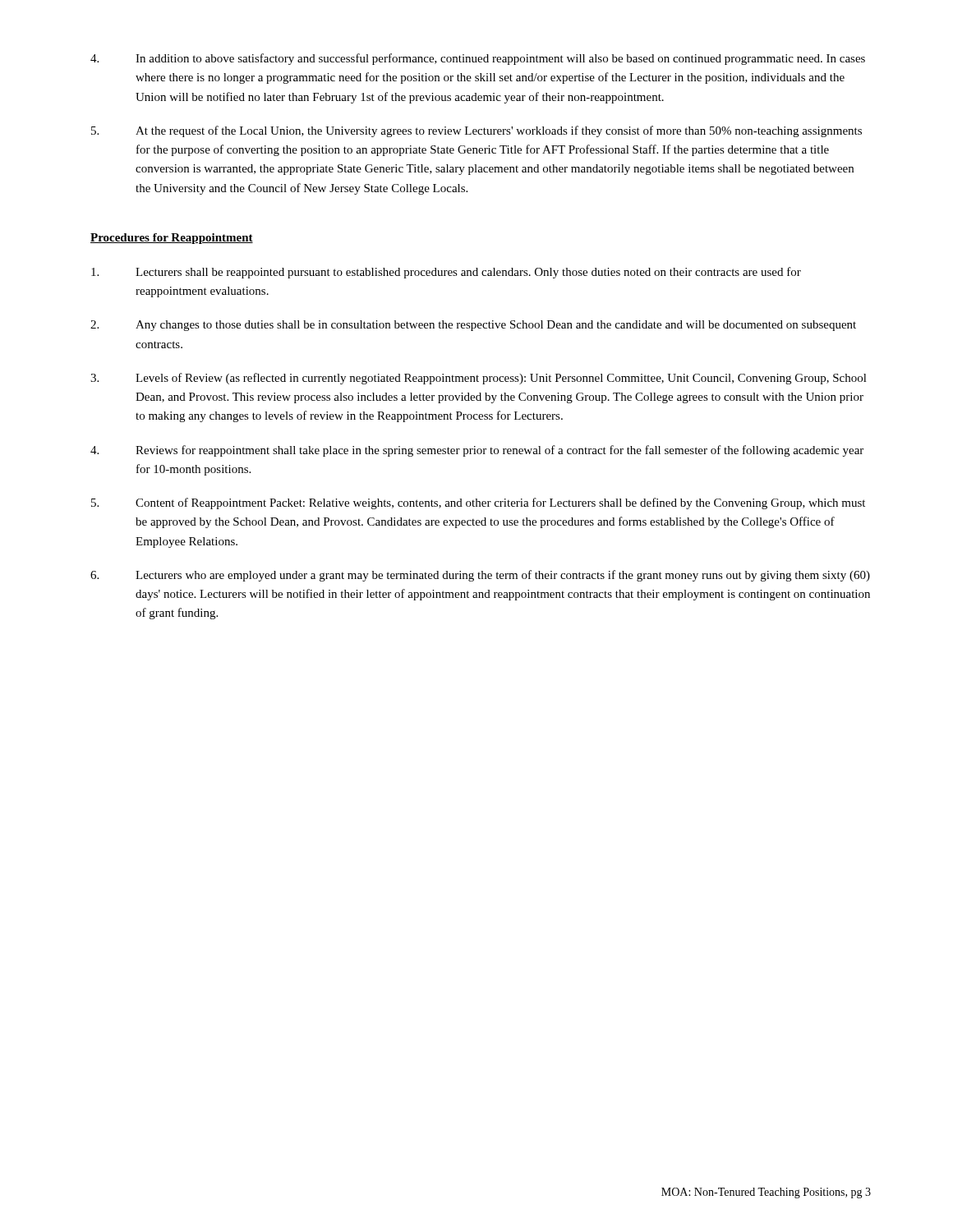The image size is (953, 1232).
Task: Click on the list item containing "4. Reviews for reappointment shall"
Action: (481, 460)
